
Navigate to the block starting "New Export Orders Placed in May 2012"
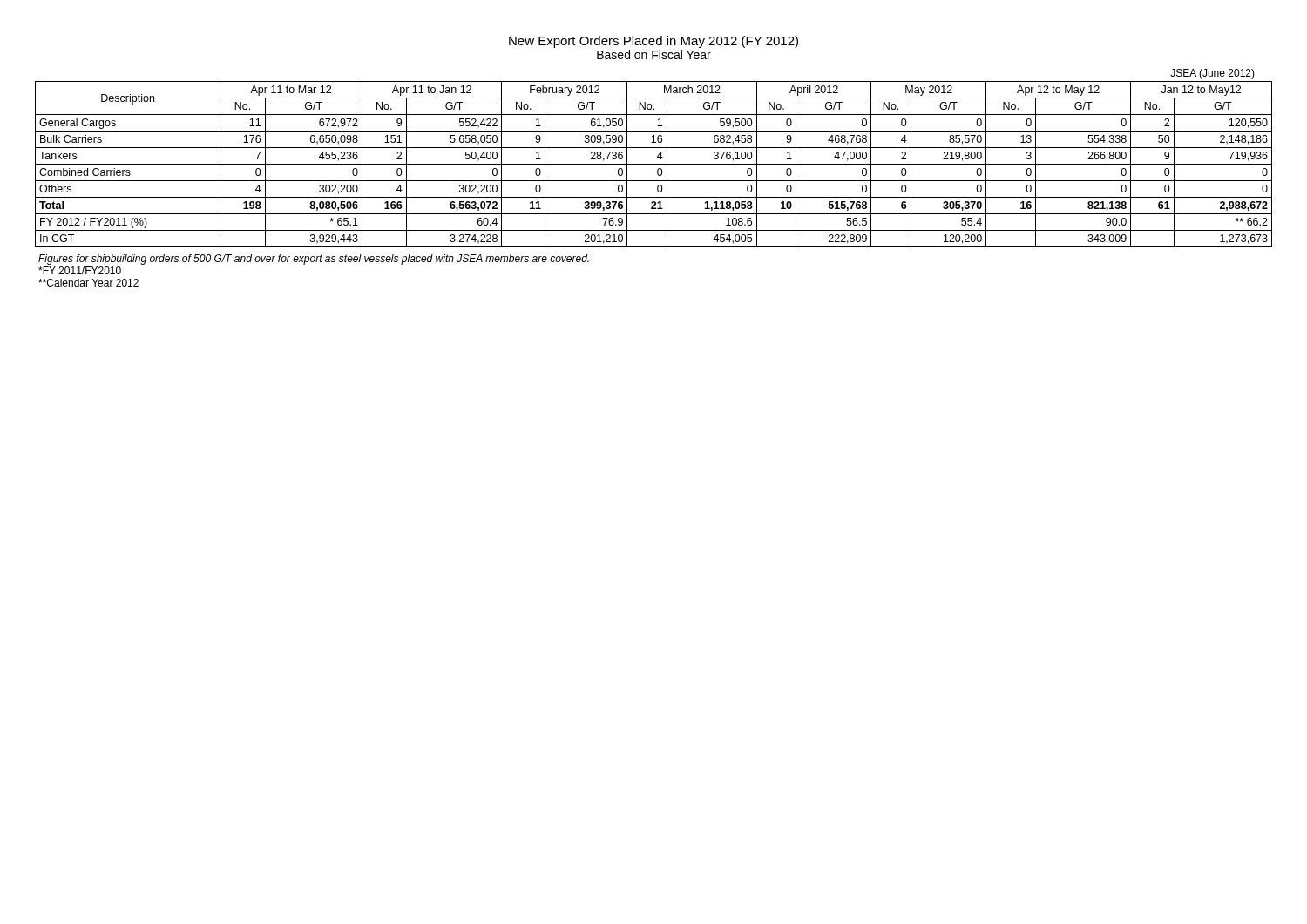click(x=654, y=47)
